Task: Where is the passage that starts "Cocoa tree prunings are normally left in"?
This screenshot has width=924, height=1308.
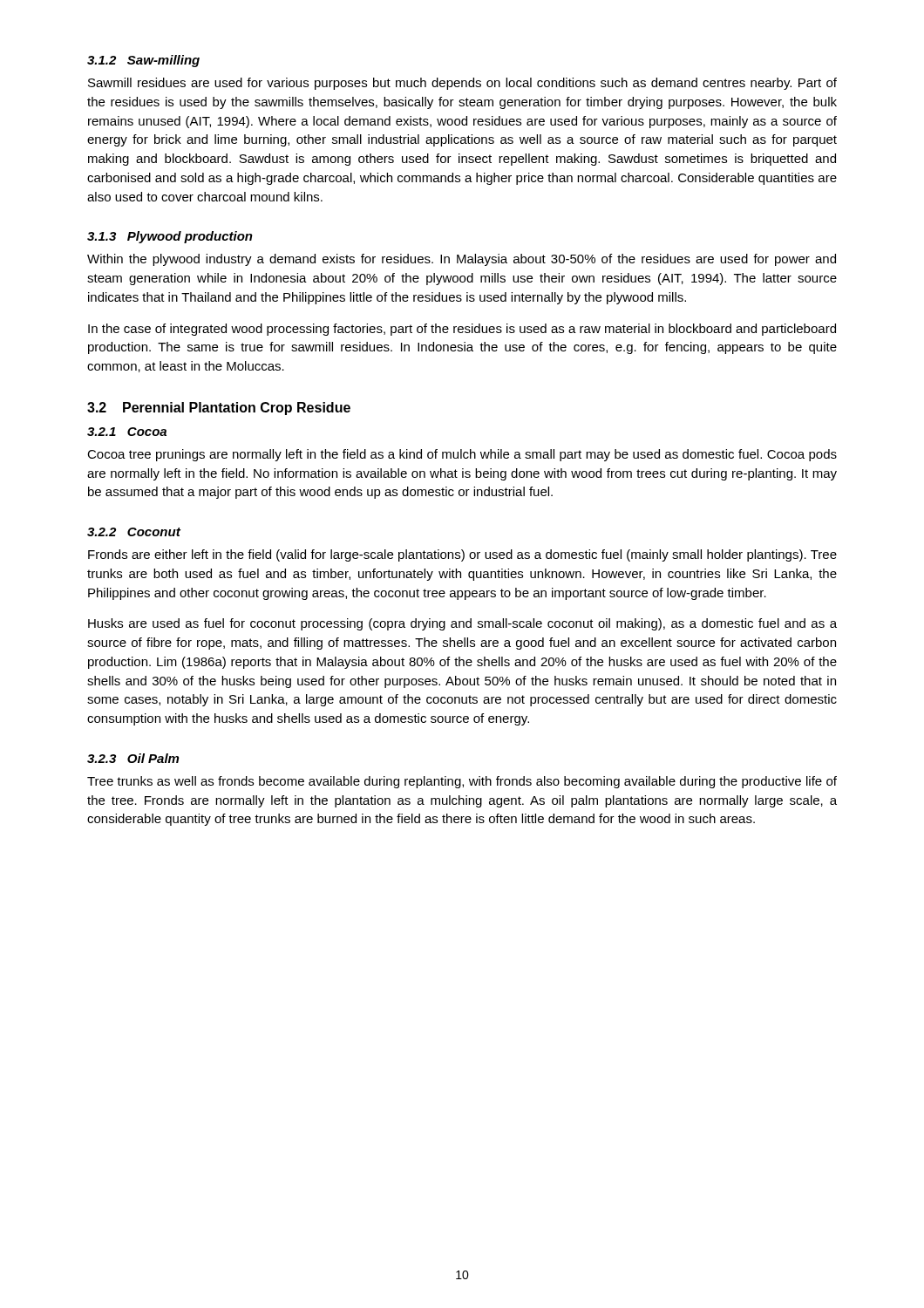Action: (462, 473)
